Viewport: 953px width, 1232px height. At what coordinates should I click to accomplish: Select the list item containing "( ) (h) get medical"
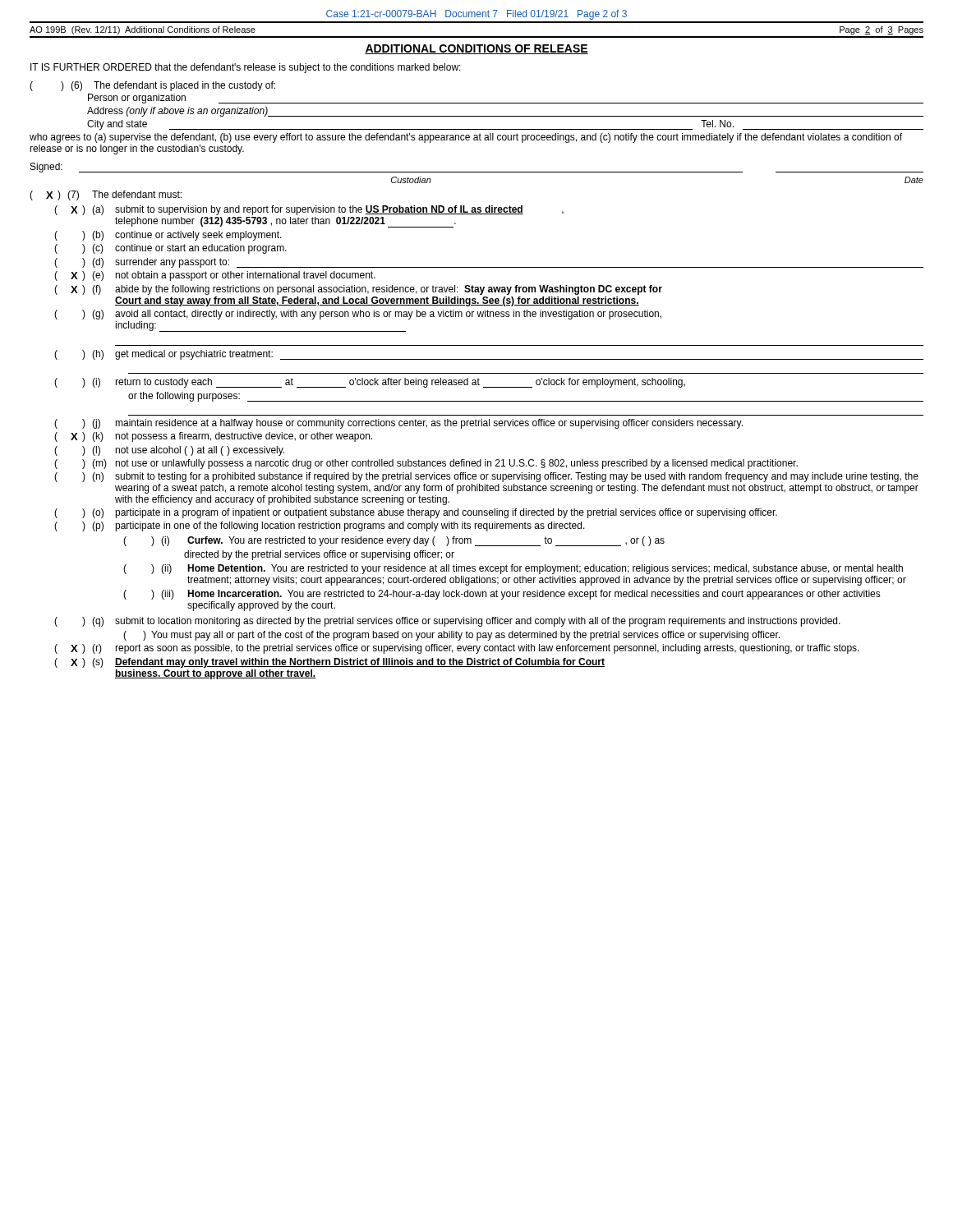[x=489, y=354]
